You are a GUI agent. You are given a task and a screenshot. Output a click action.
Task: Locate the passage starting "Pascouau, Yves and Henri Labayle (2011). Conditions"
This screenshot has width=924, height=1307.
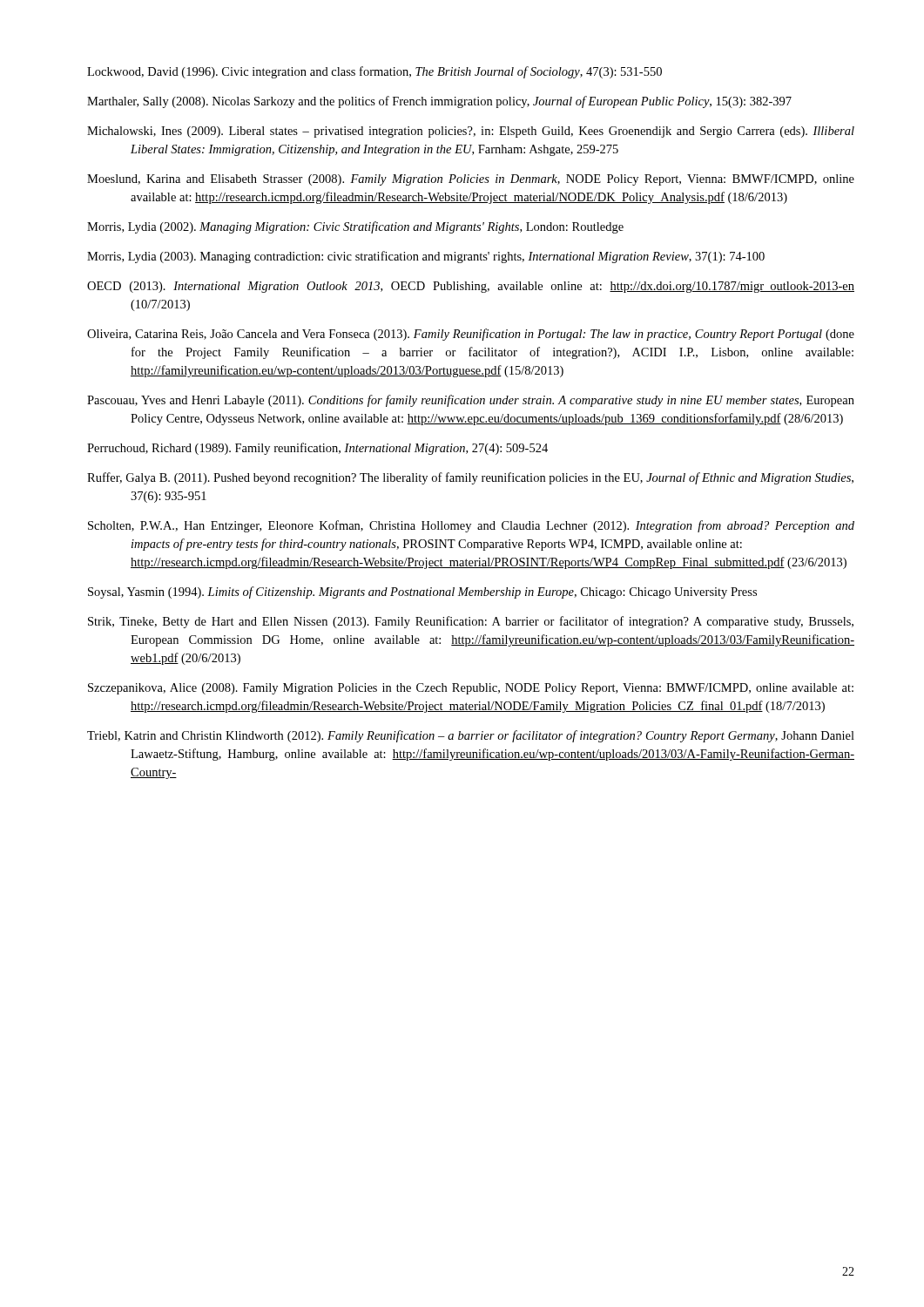click(x=471, y=409)
